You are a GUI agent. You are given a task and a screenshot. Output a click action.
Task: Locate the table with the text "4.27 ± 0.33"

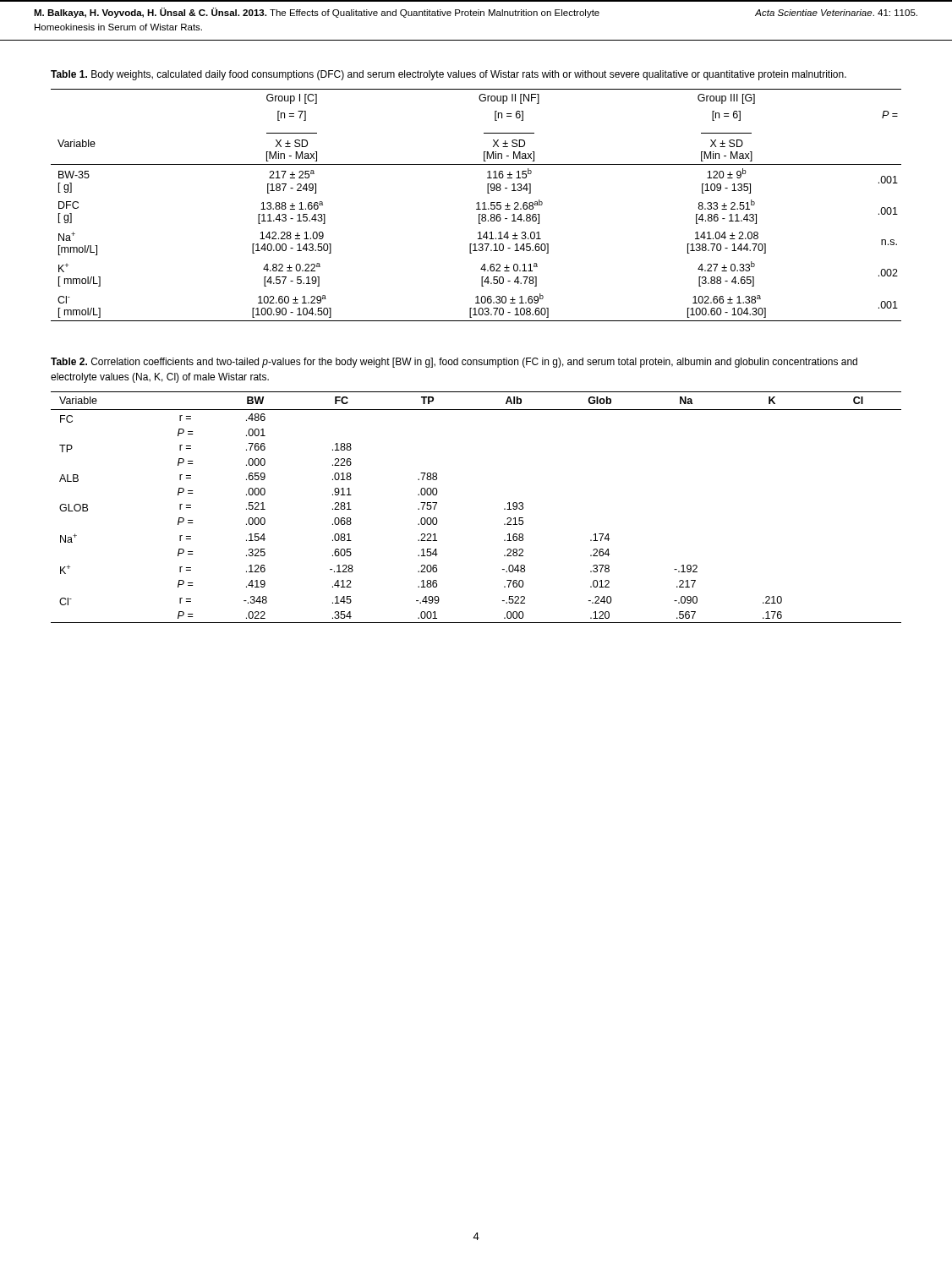point(476,205)
